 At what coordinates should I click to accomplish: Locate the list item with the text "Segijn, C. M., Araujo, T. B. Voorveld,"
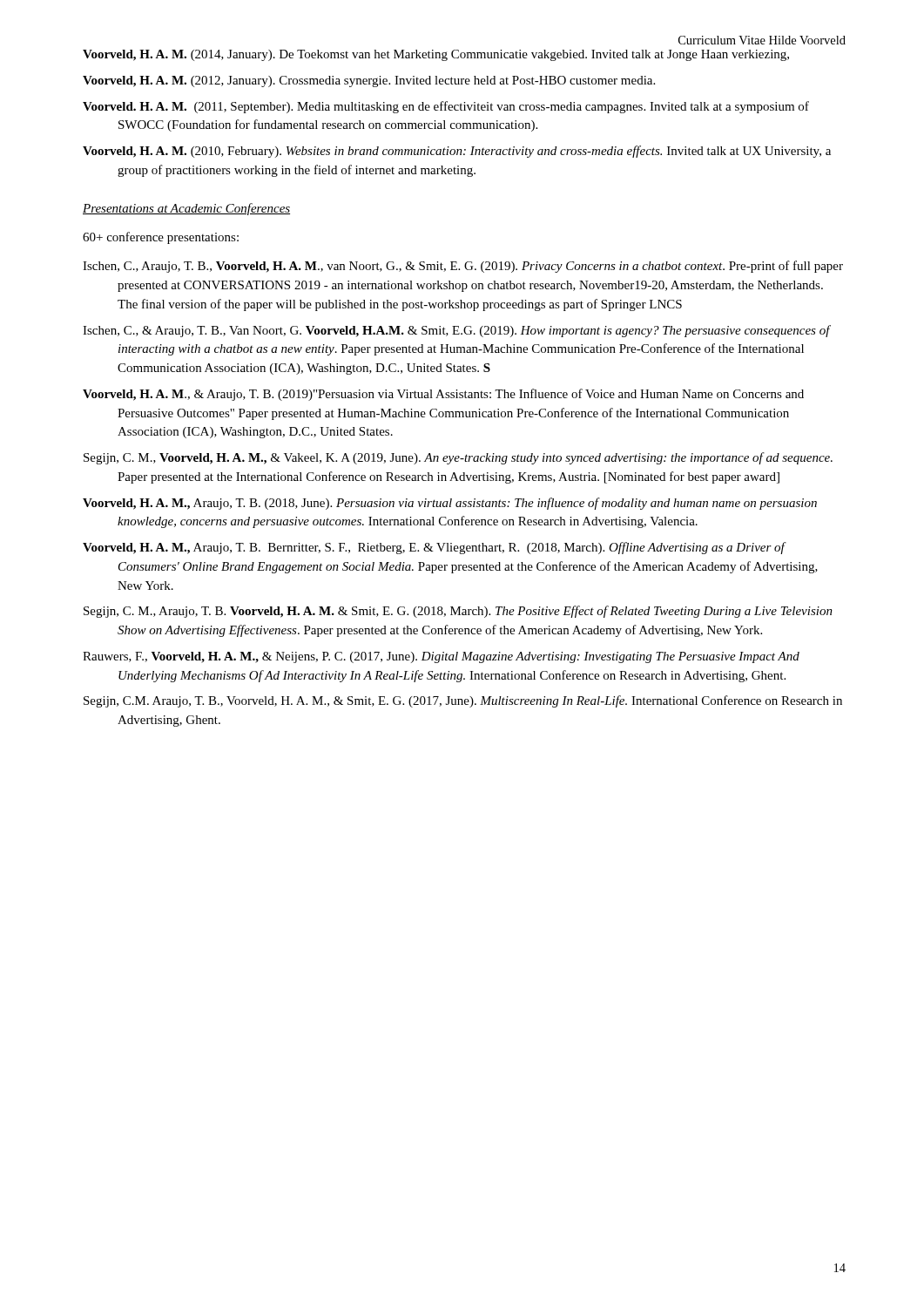(458, 620)
